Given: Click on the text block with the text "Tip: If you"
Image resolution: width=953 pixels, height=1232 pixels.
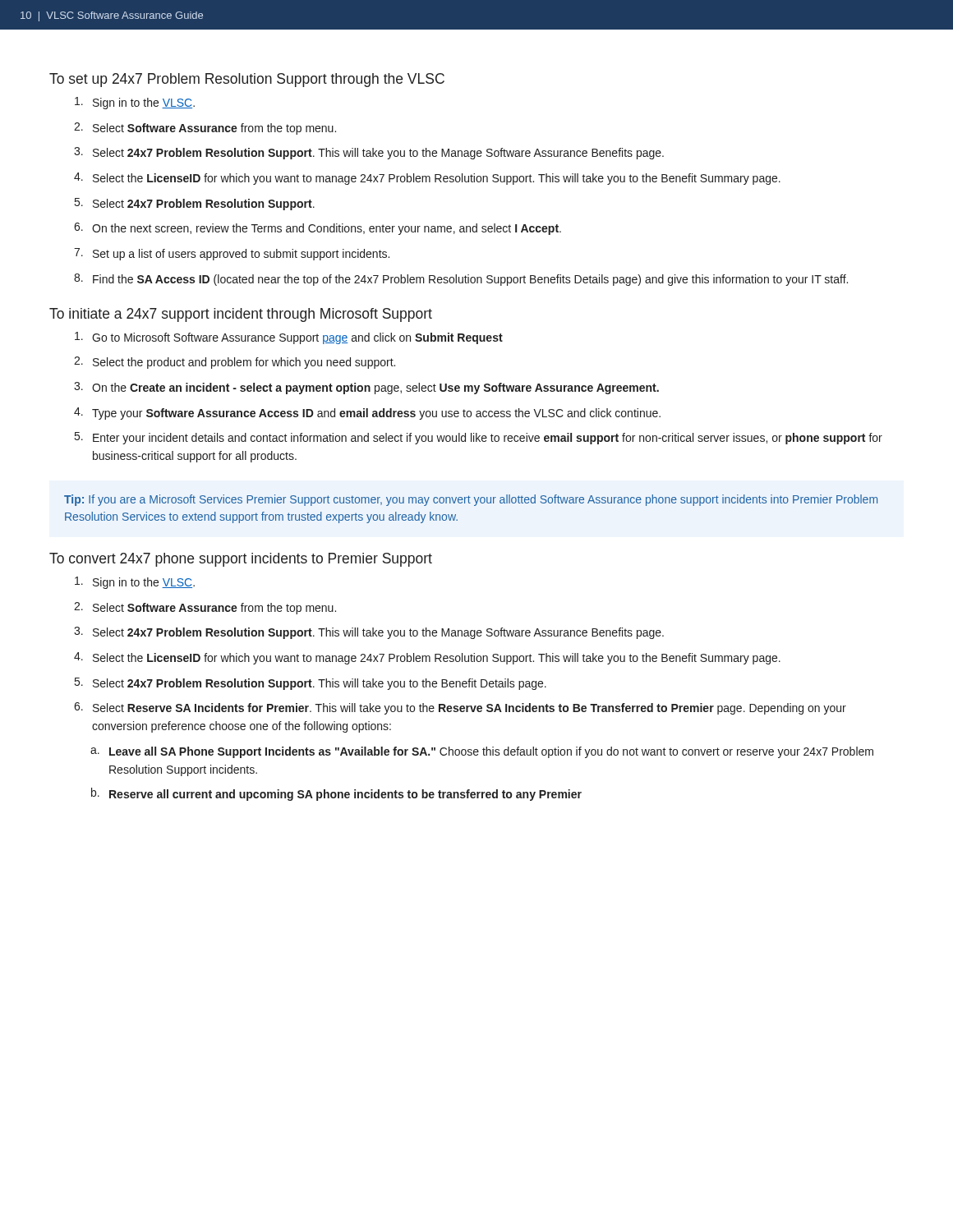Looking at the screenshot, I should 471,508.
